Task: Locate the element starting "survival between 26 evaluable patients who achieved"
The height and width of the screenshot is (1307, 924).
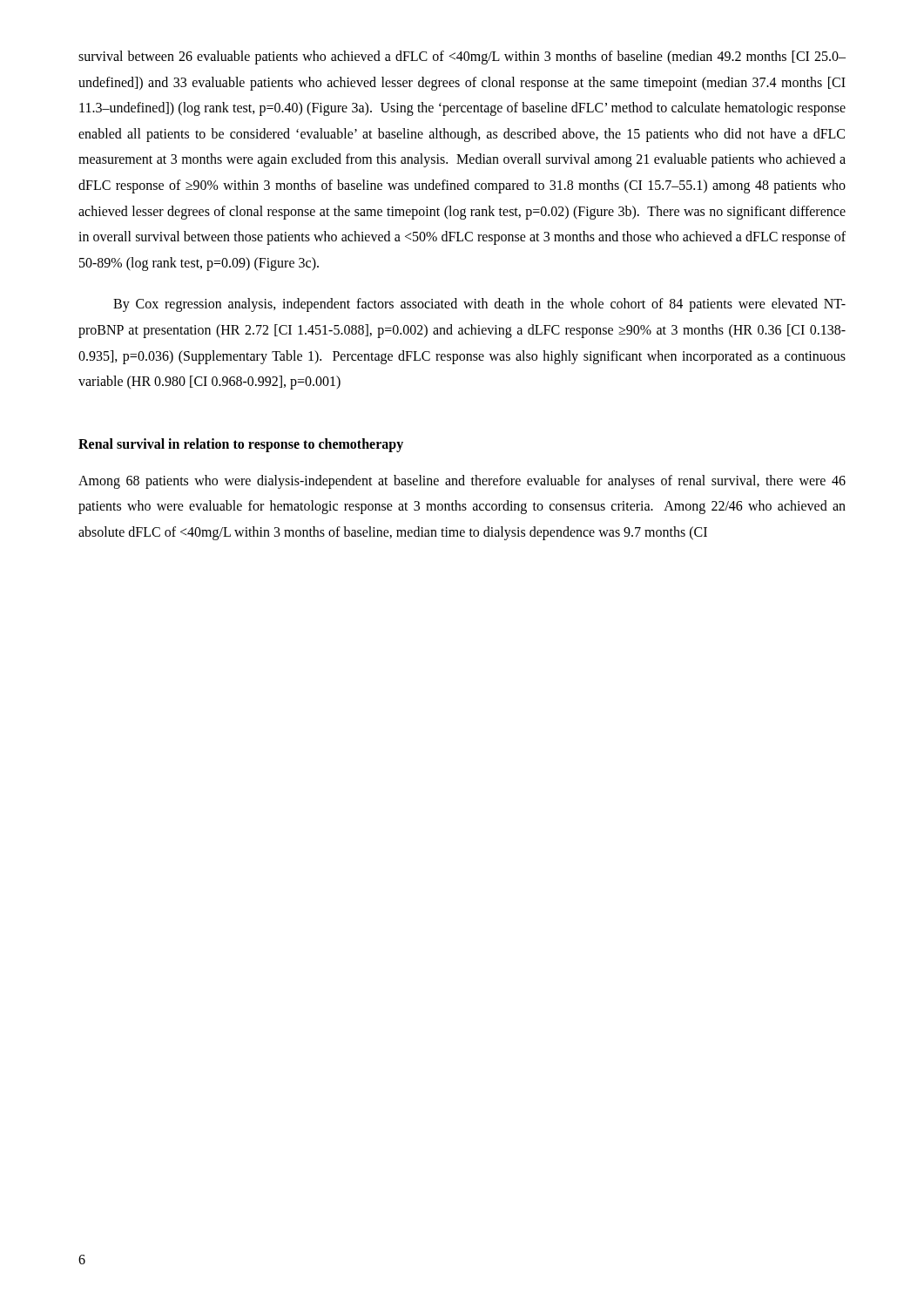Action: pos(462,160)
